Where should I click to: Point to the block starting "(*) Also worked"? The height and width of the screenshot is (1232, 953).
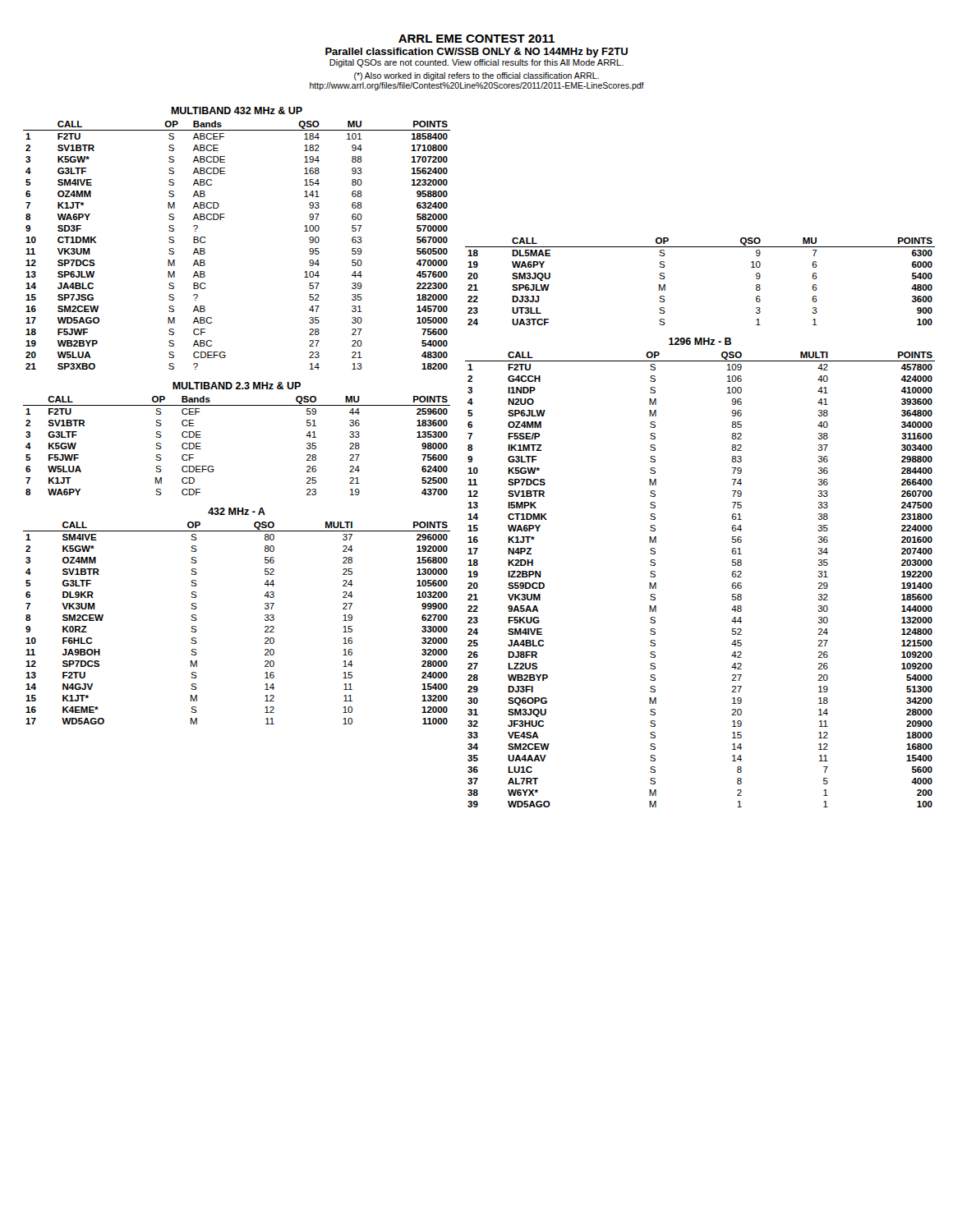[476, 80]
